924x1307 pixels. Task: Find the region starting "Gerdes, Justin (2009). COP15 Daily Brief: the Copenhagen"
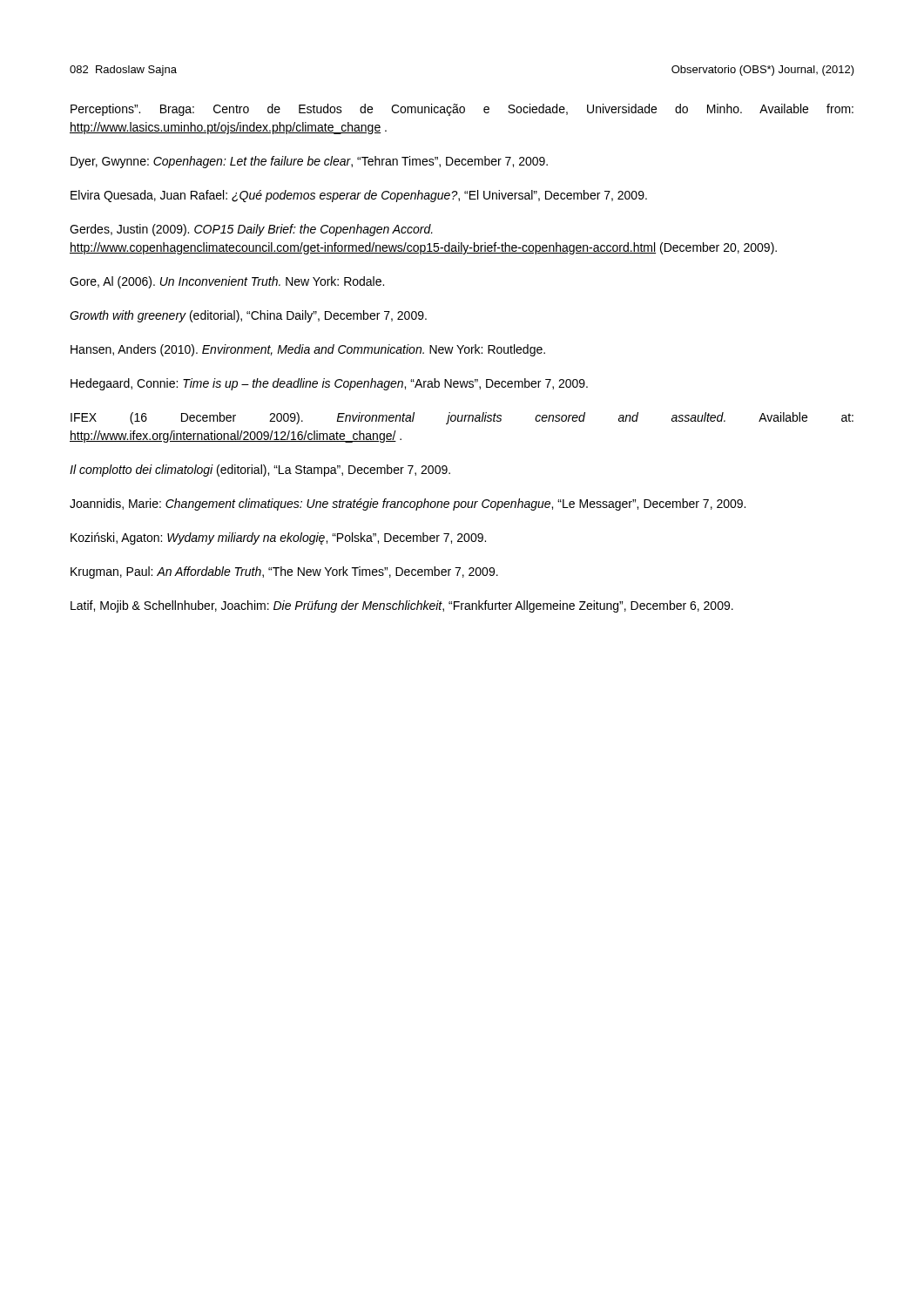point(424,238)
